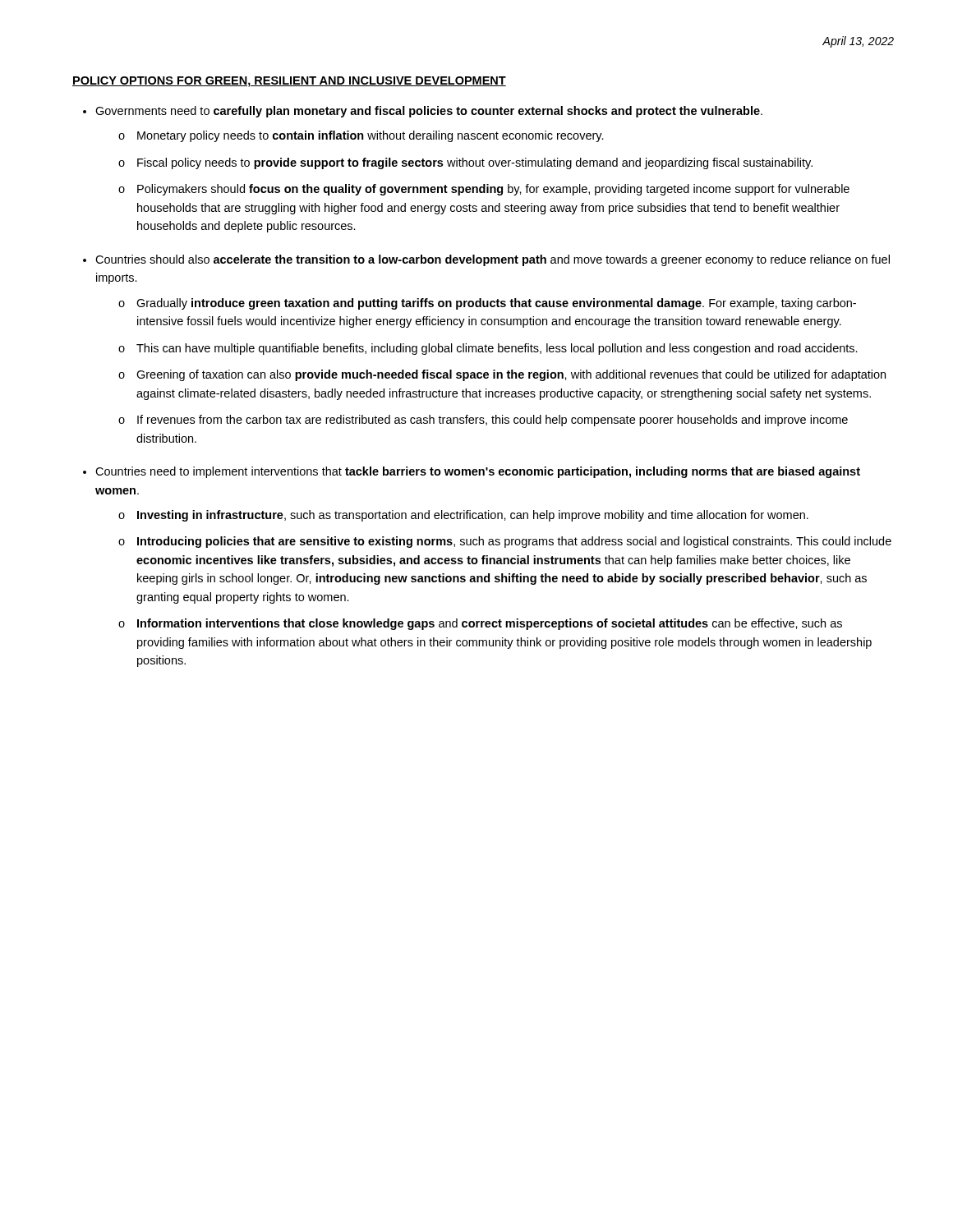The width and height of the screenshot is (953, 1232).
Task: Locate the list item that says "Gradually introduce green"
Action: [x=497, y=312]
